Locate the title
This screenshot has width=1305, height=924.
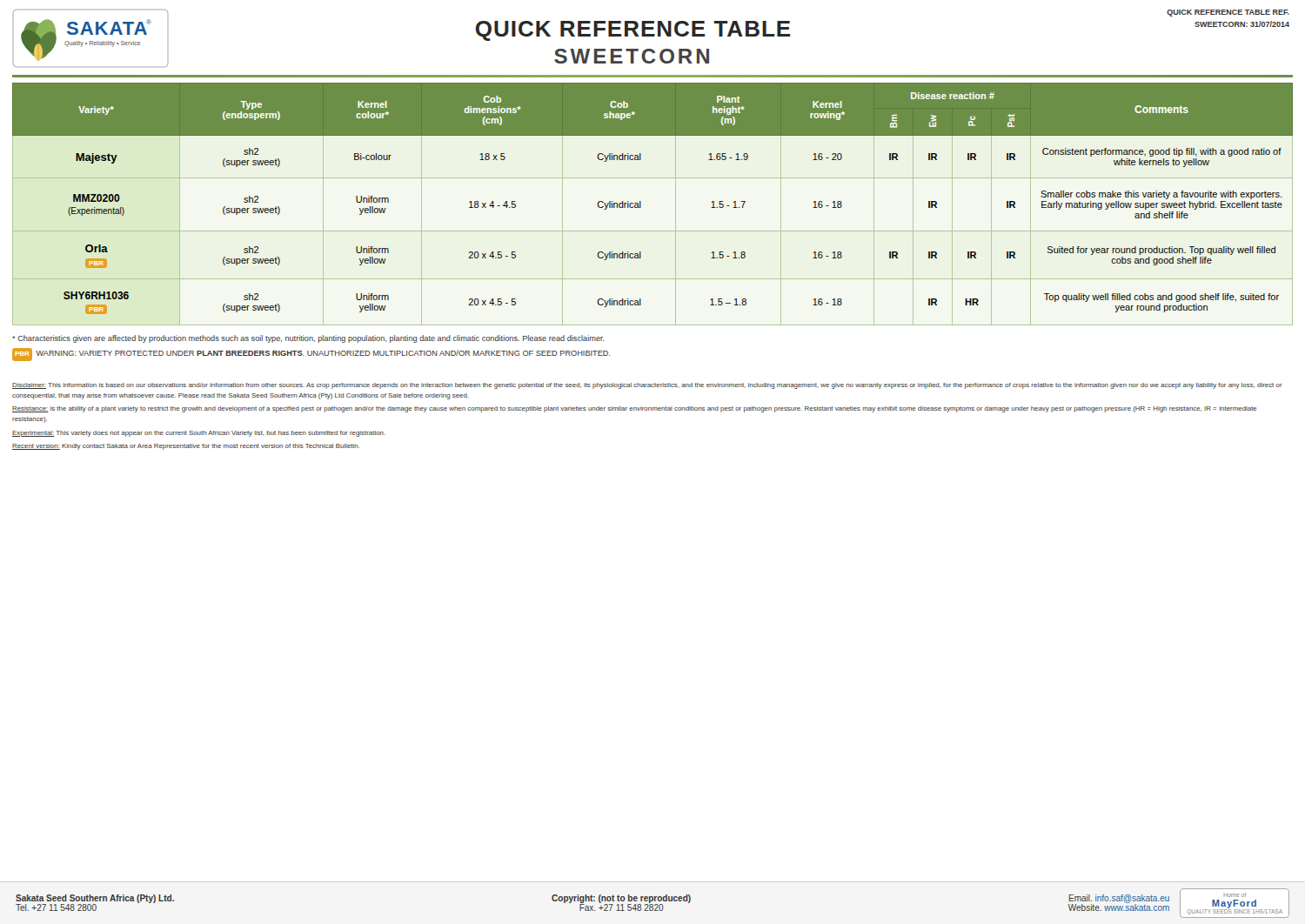point(633,42)
